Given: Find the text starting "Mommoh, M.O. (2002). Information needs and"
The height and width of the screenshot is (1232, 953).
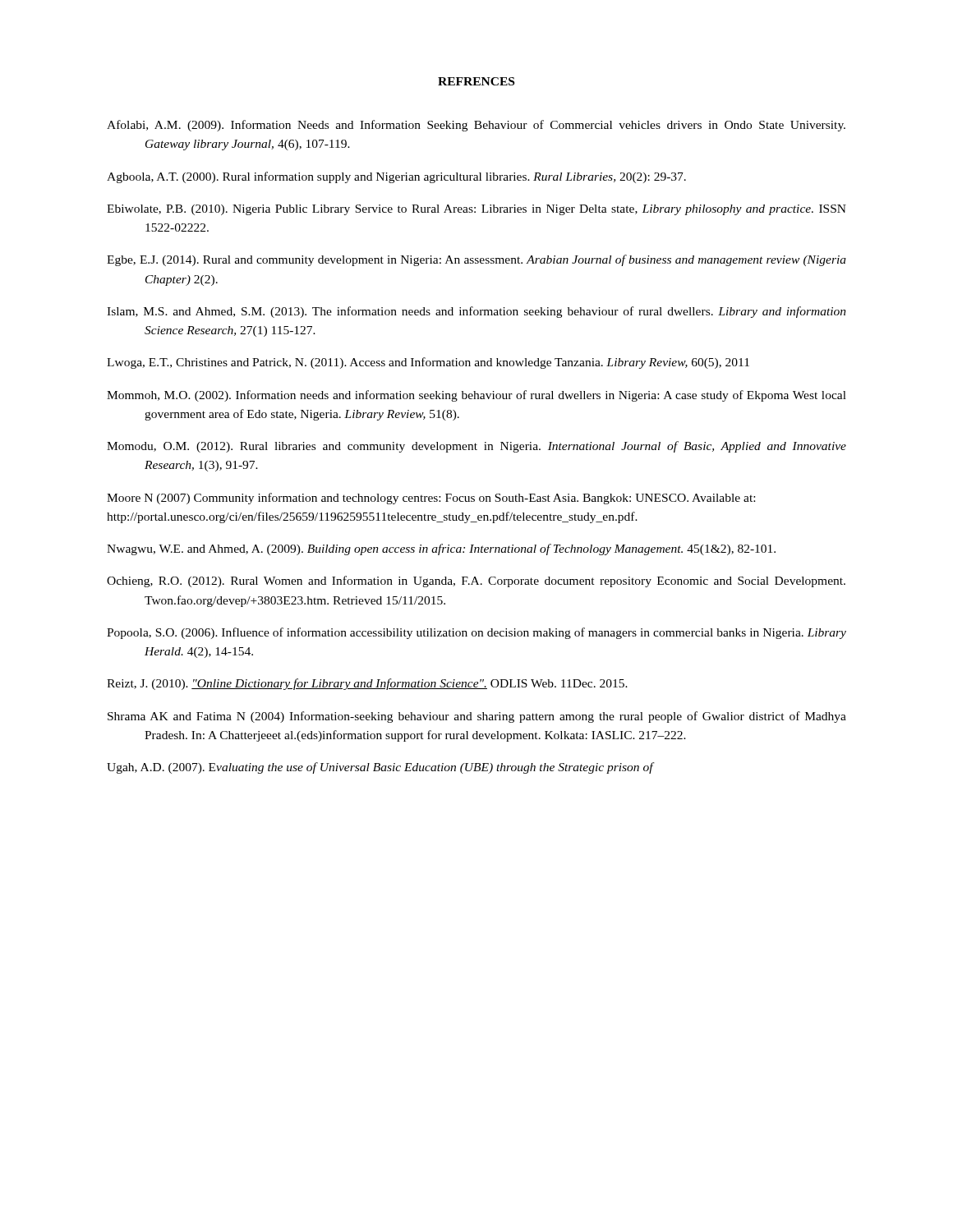Looking at the screenshot, I should 476,404.
